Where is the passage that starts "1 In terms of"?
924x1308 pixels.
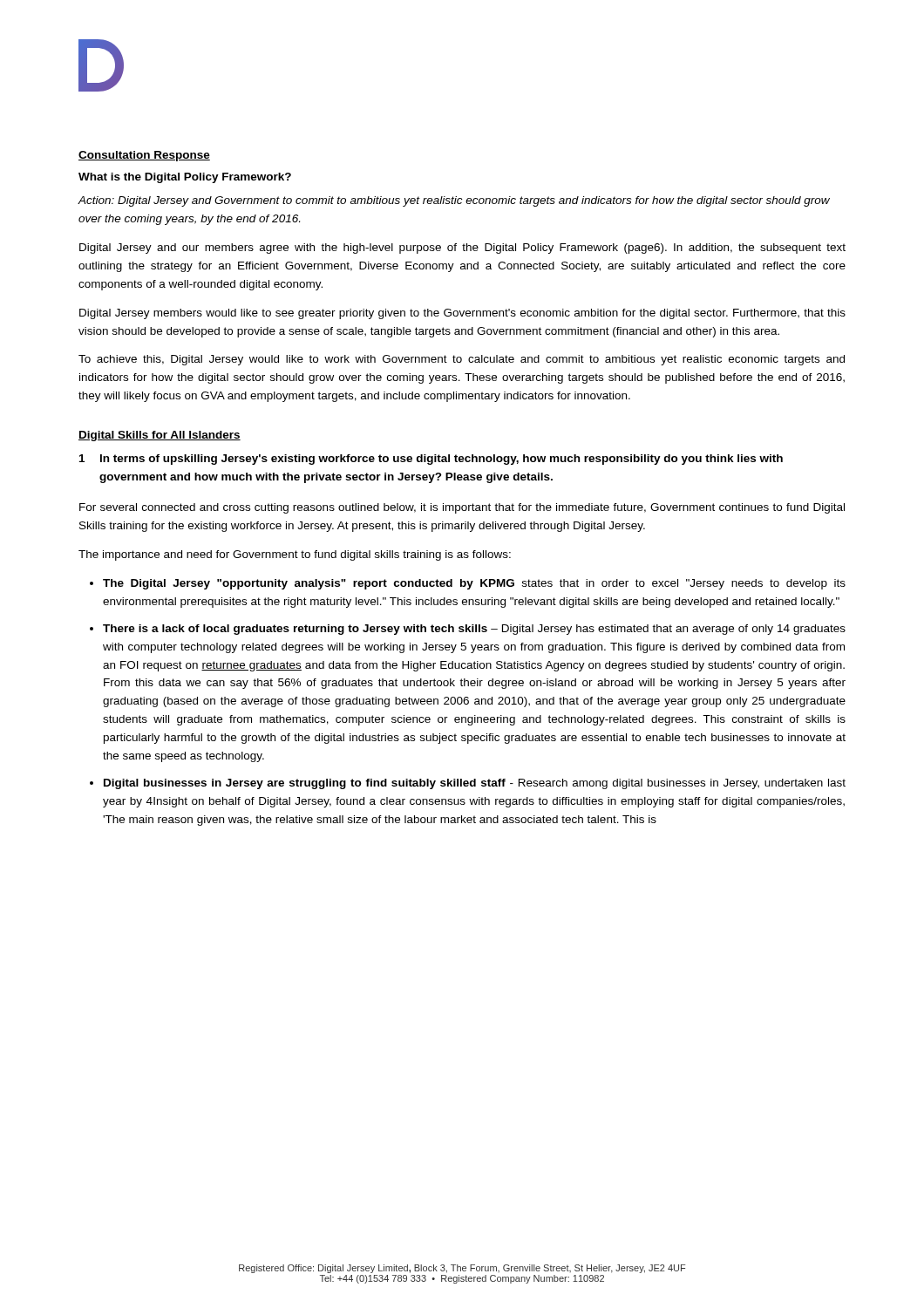tap(462, 468)
